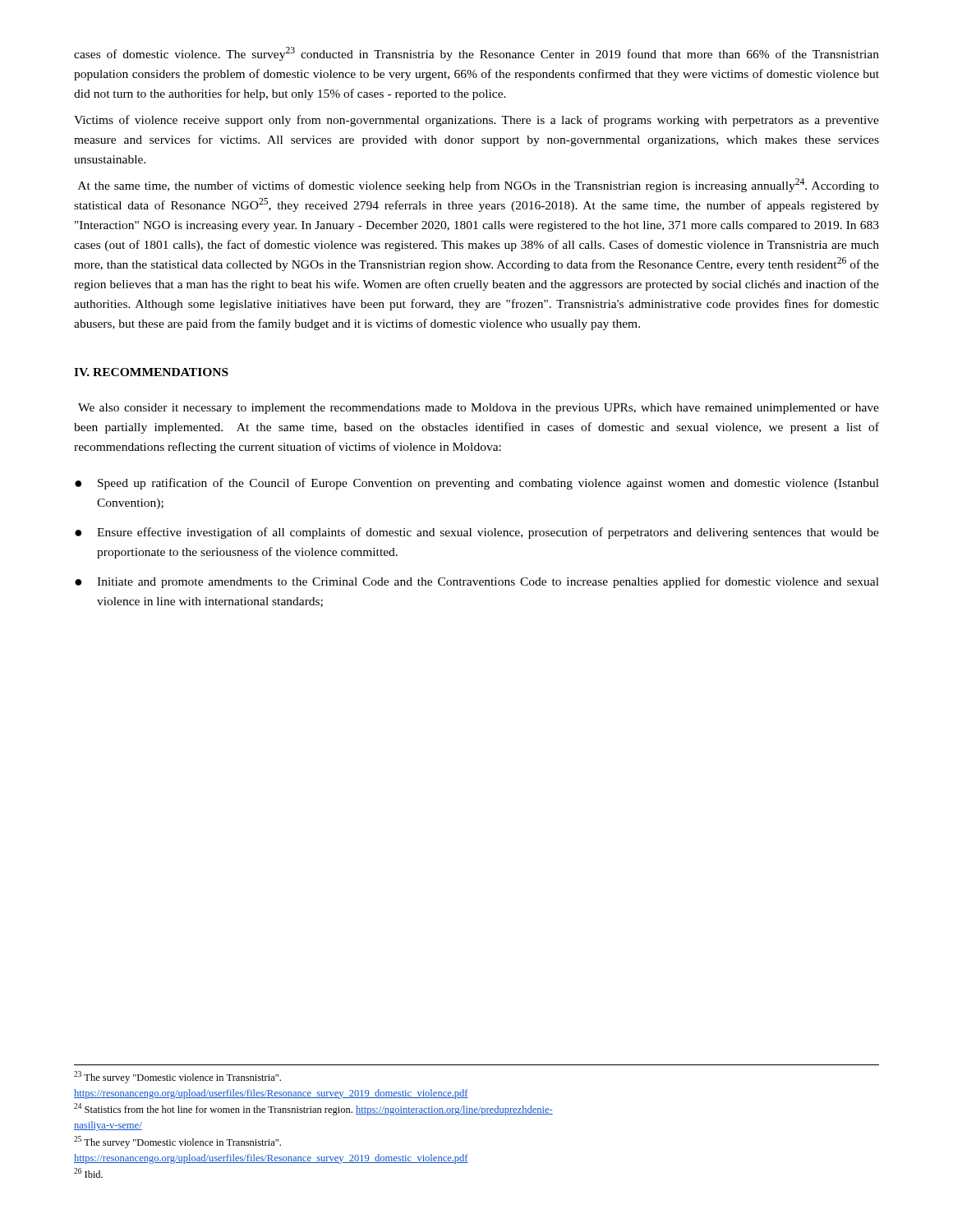
Task: Find the footnote that reads "23 The survey "Domestic violence in Transnistria". https://resonancengo.org/upload/userfiles/files/Resonance_survey_2019_domestic_violence.pdf"
Action: coord(177,1077)
